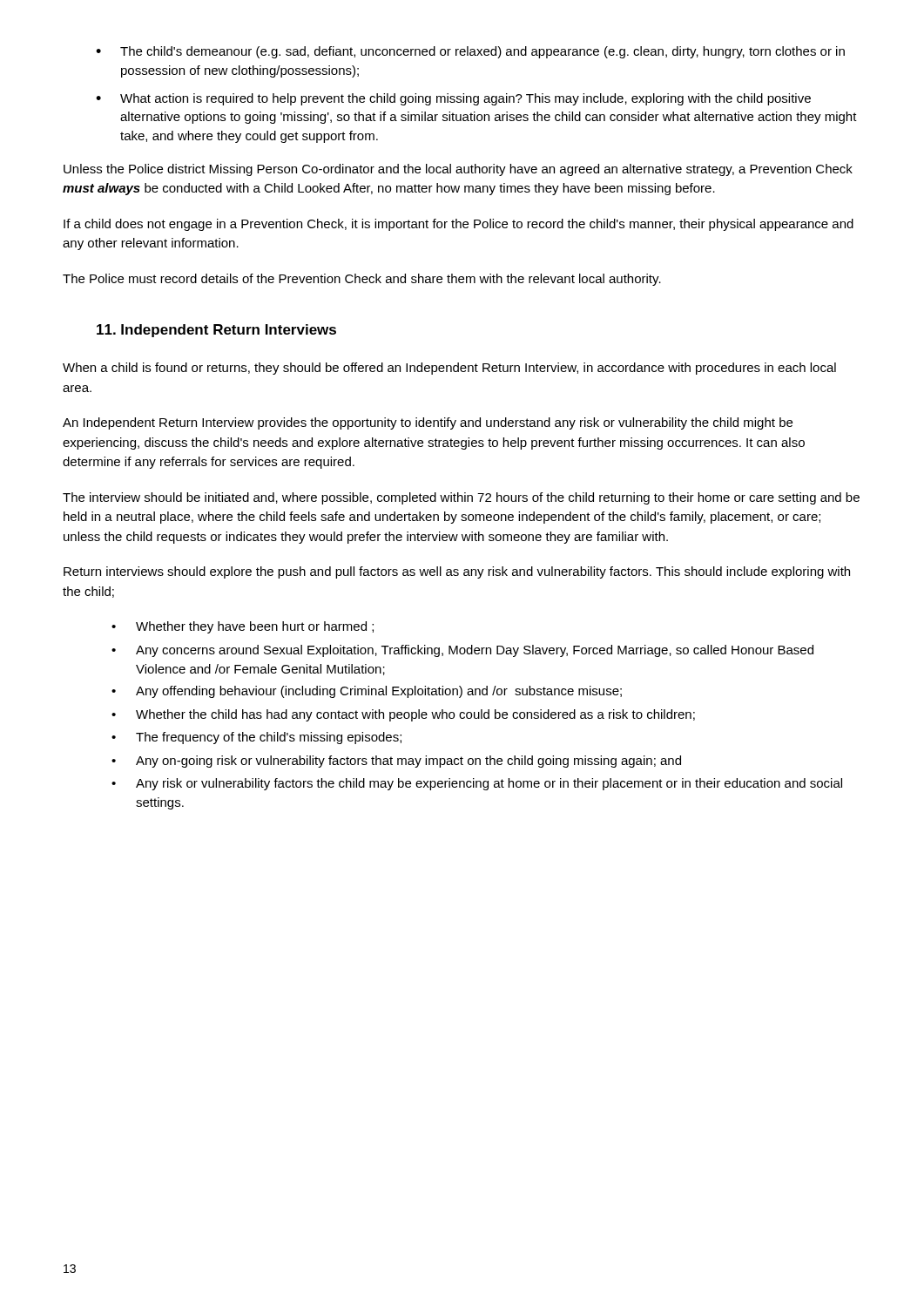Locate the text block starting "• What action is required to help prevent"
The image size is (924, 1307).
[479, 117]
